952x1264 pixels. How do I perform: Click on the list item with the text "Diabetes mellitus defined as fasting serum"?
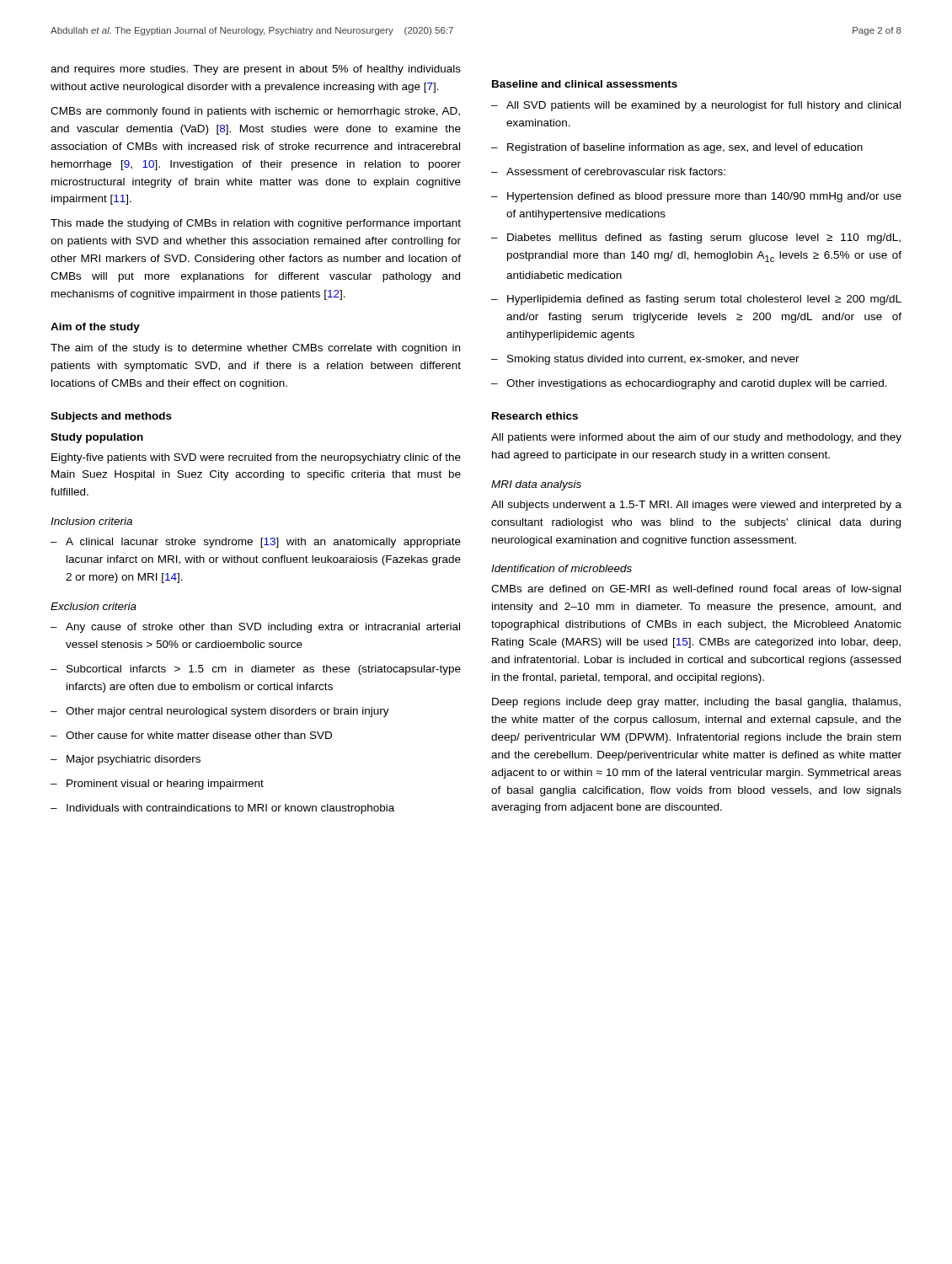pyautogui.click(x=696, y=257)
